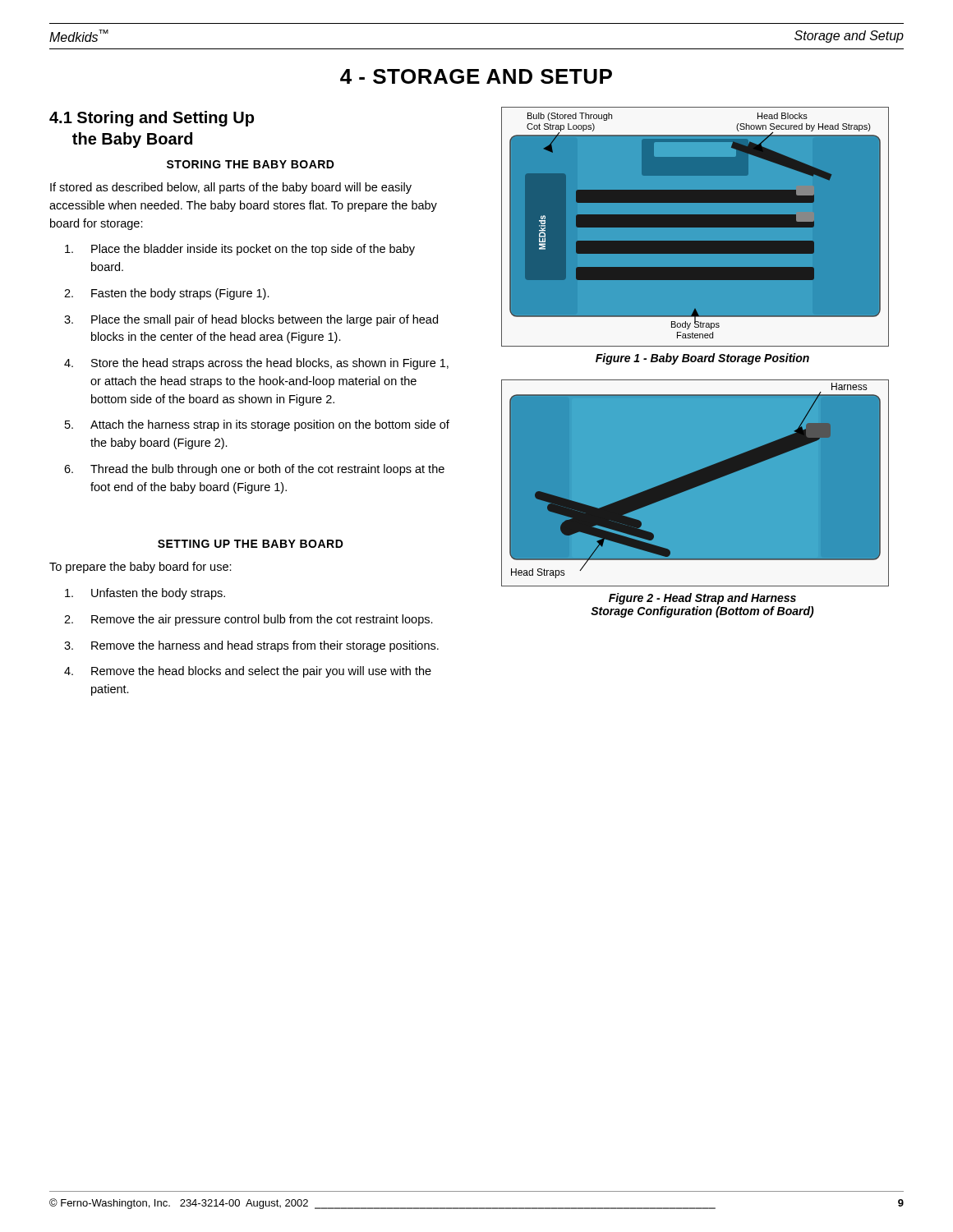The width and height of the screenshot is (953, 1232).
Task: Navigate to the element starting "If stored as described below, all parts"
Action: pyautogui.click(x=243, y=205)
